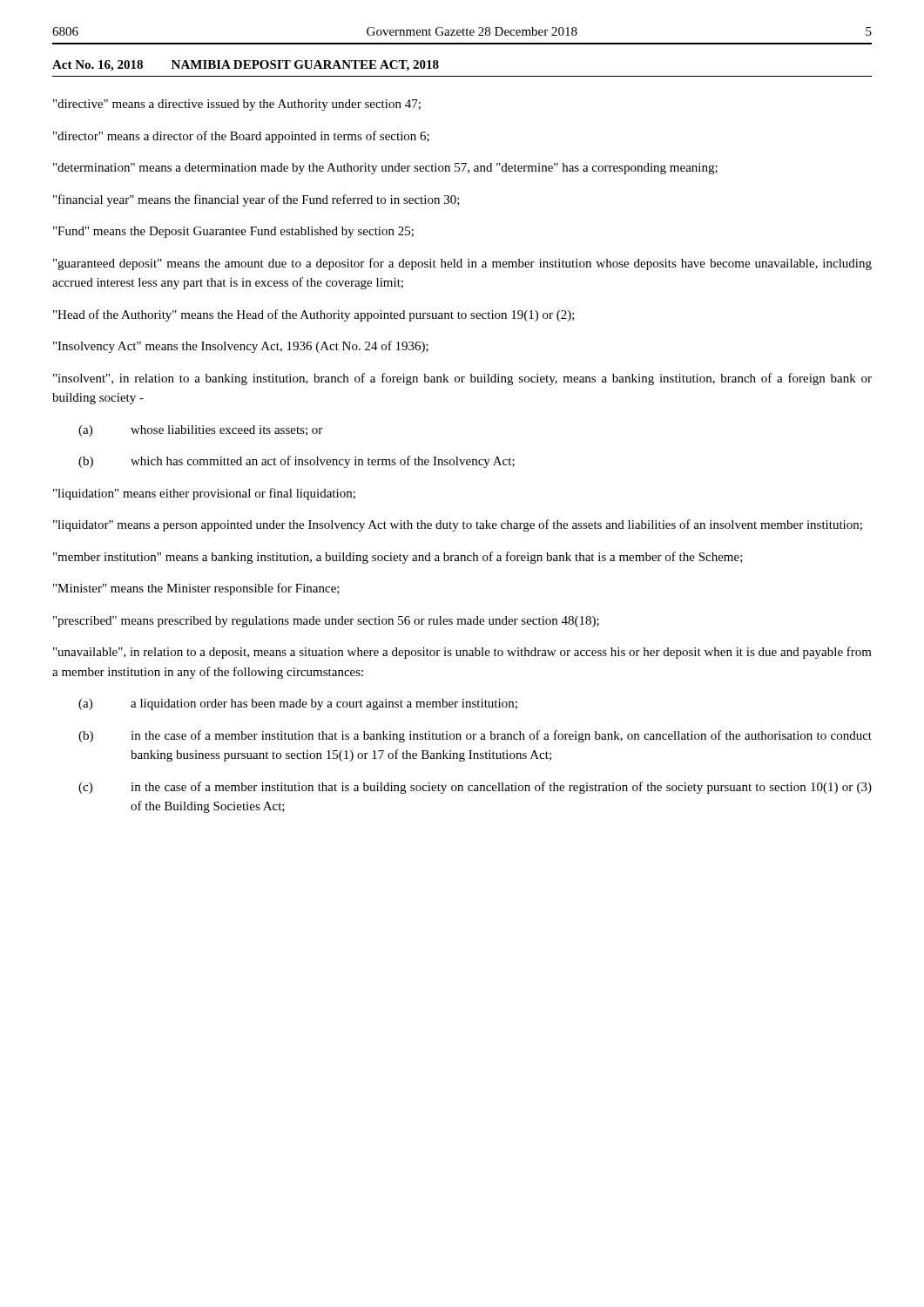The height and width of the screenshot is (1307, 924).
Task: Point to the text block starting ""Fund" means the Deposit Guarantee Fund established"
Action: [233, 231]
